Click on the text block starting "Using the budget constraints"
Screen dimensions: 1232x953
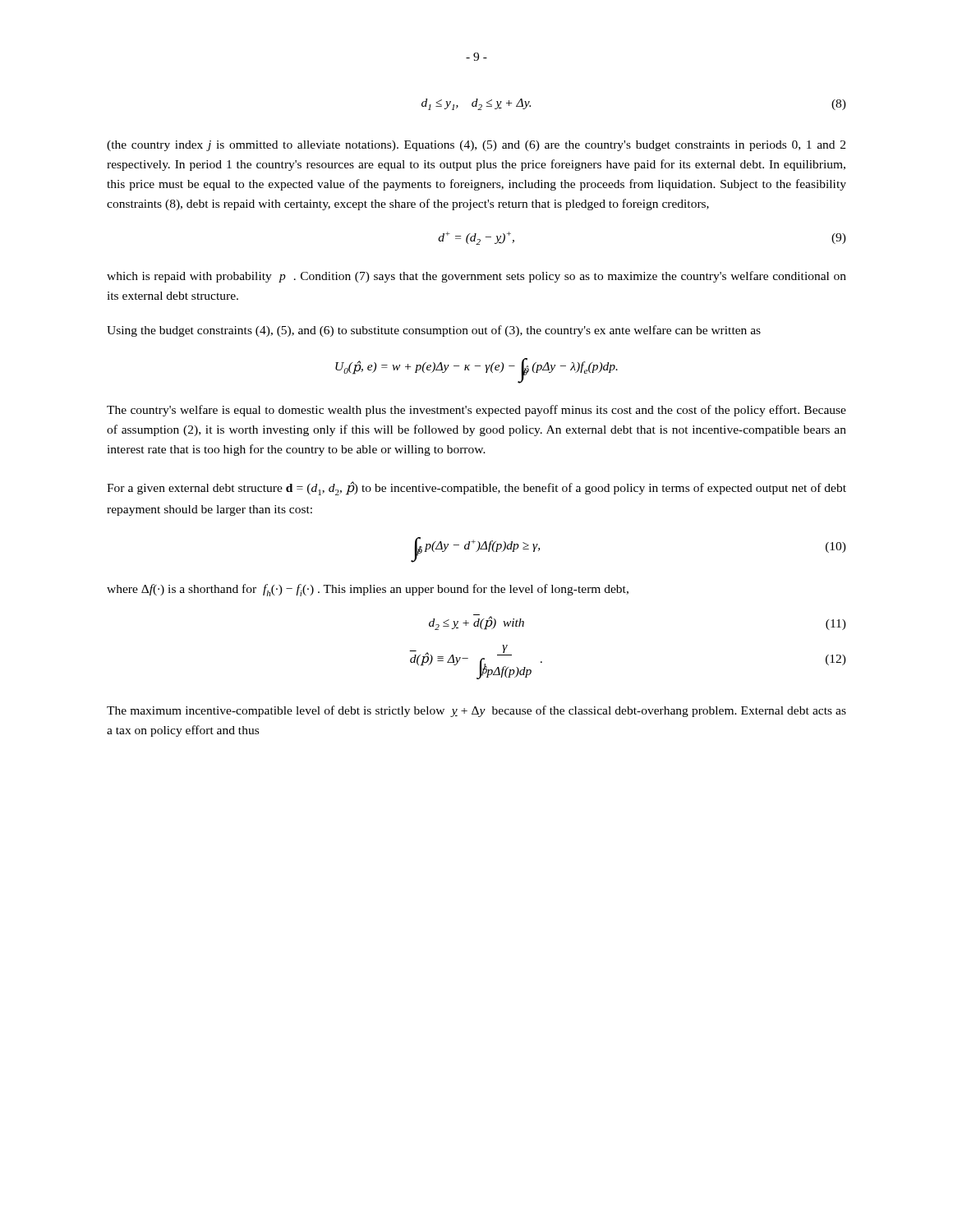[x=434, y=330]
